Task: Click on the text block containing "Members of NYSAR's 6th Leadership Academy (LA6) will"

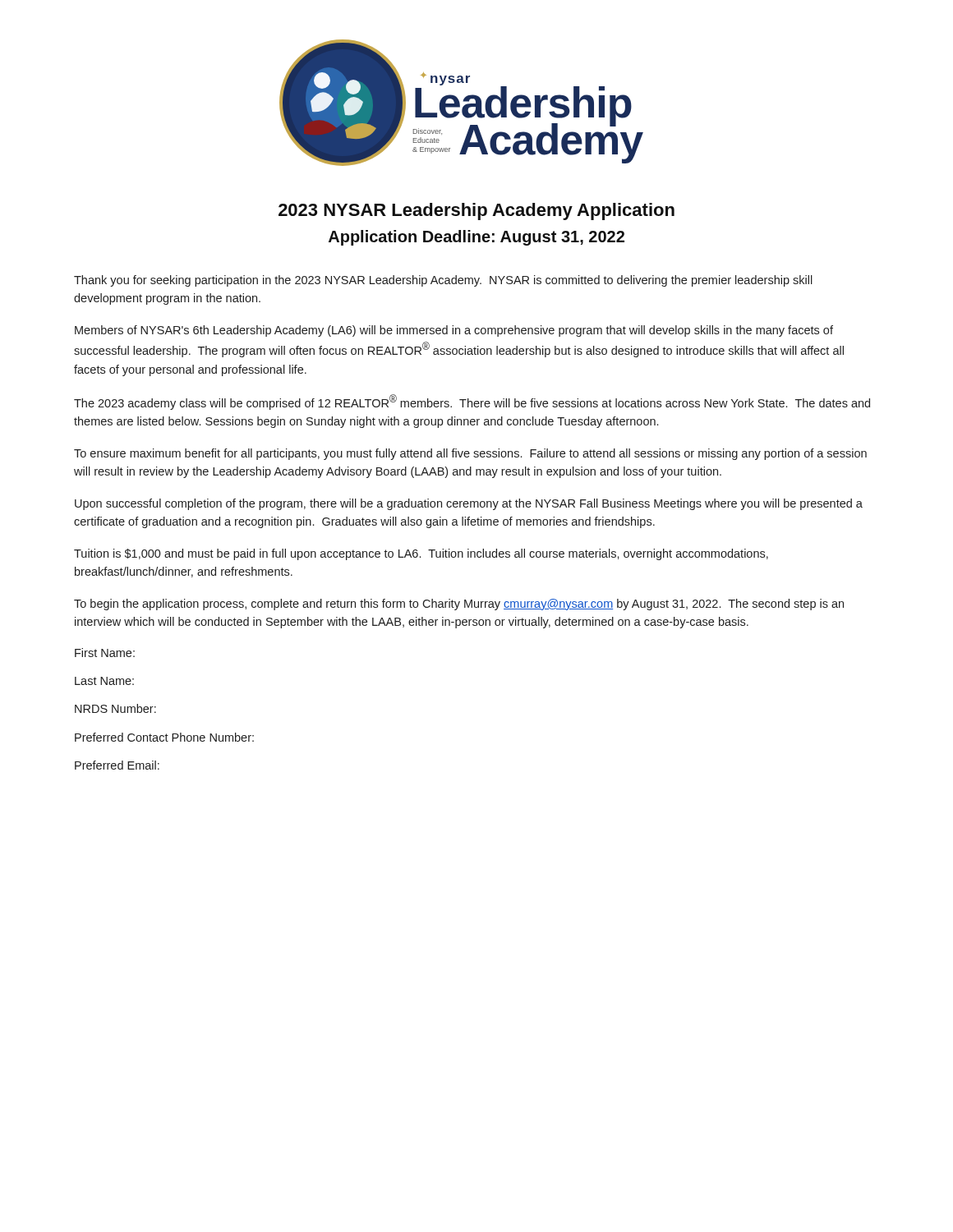Action: pyautogui.click(x=459, y=350)
